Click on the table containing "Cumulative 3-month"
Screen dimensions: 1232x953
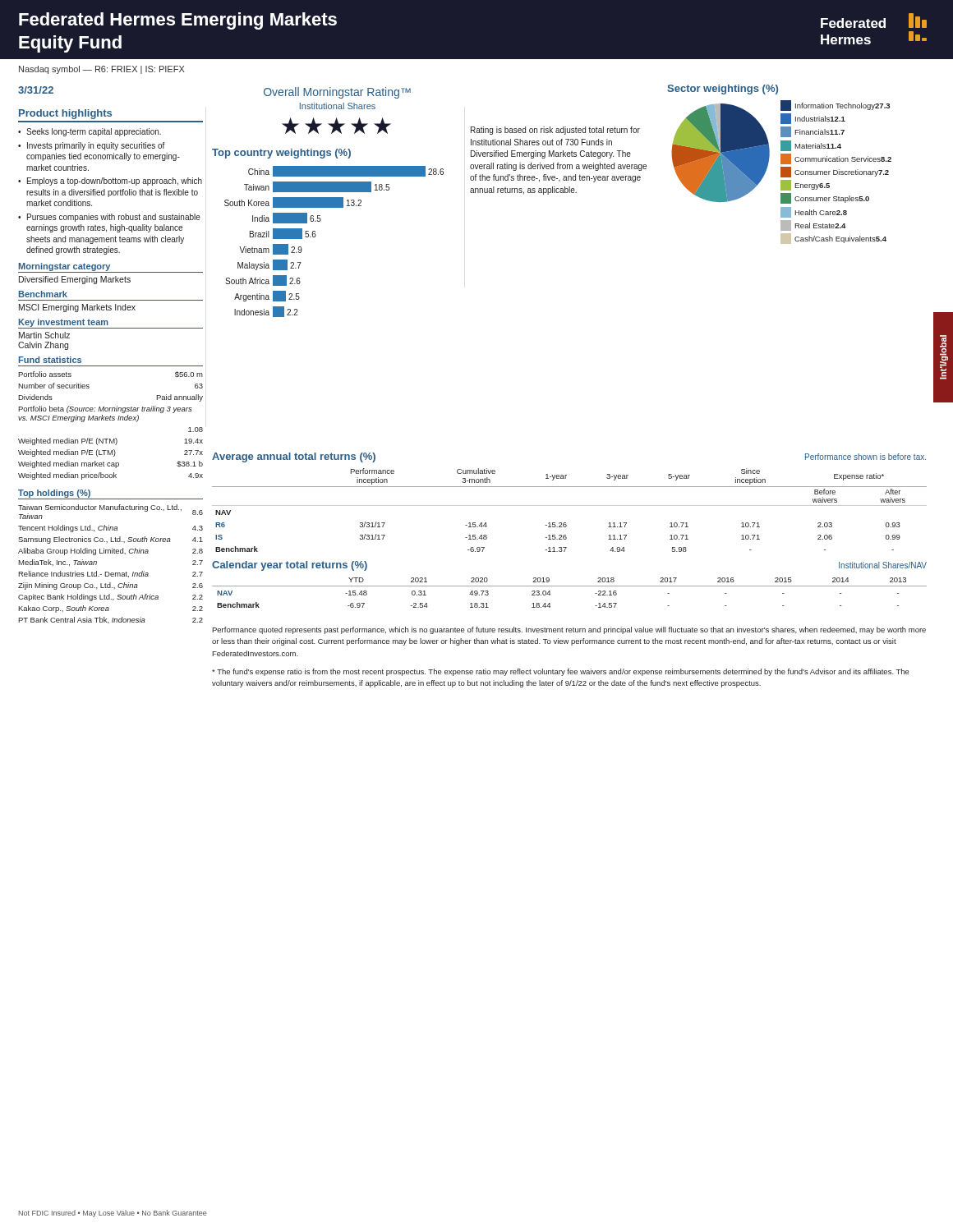coord(569,510)
